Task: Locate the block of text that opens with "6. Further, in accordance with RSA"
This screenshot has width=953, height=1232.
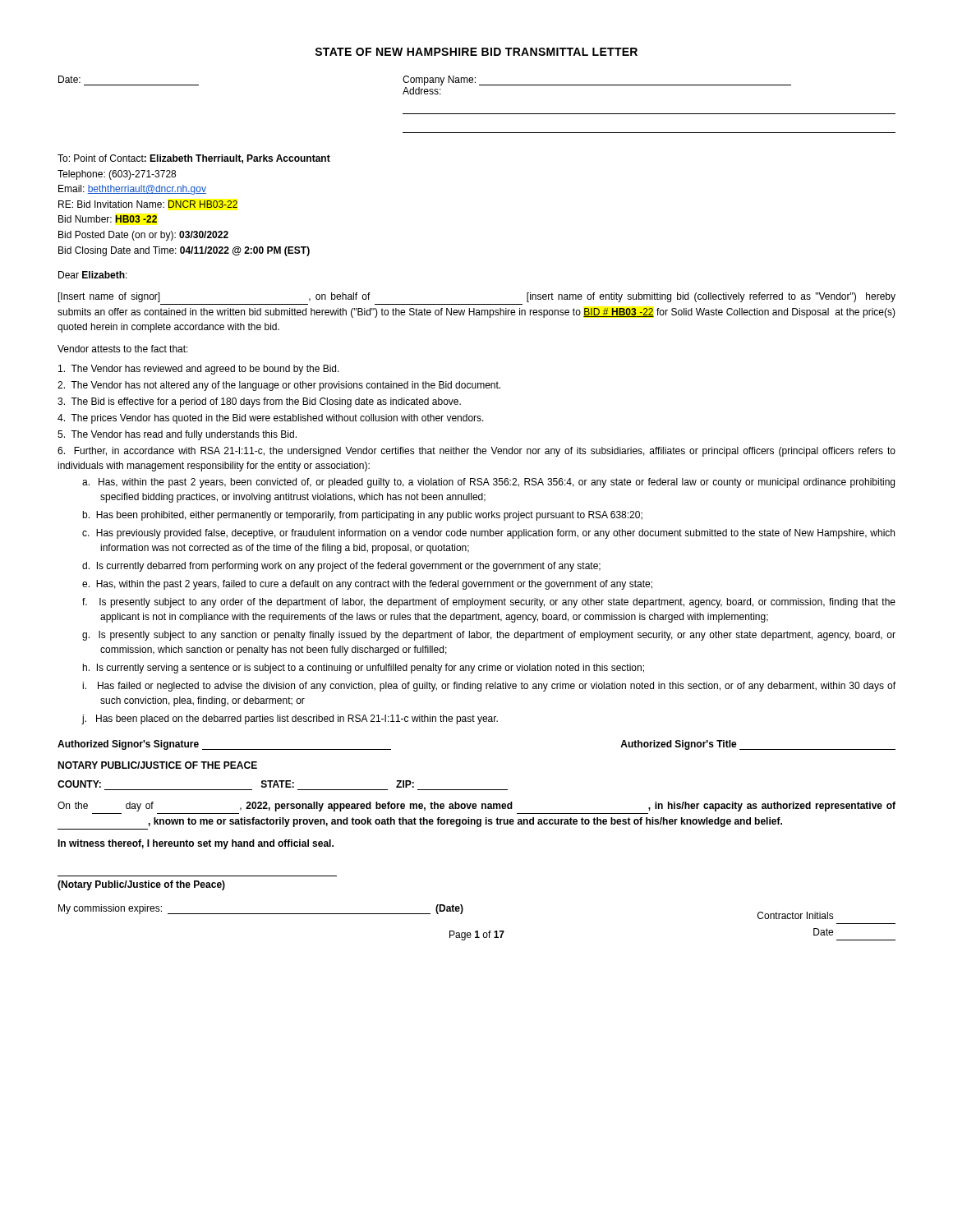Action: (x=476, y=458)
